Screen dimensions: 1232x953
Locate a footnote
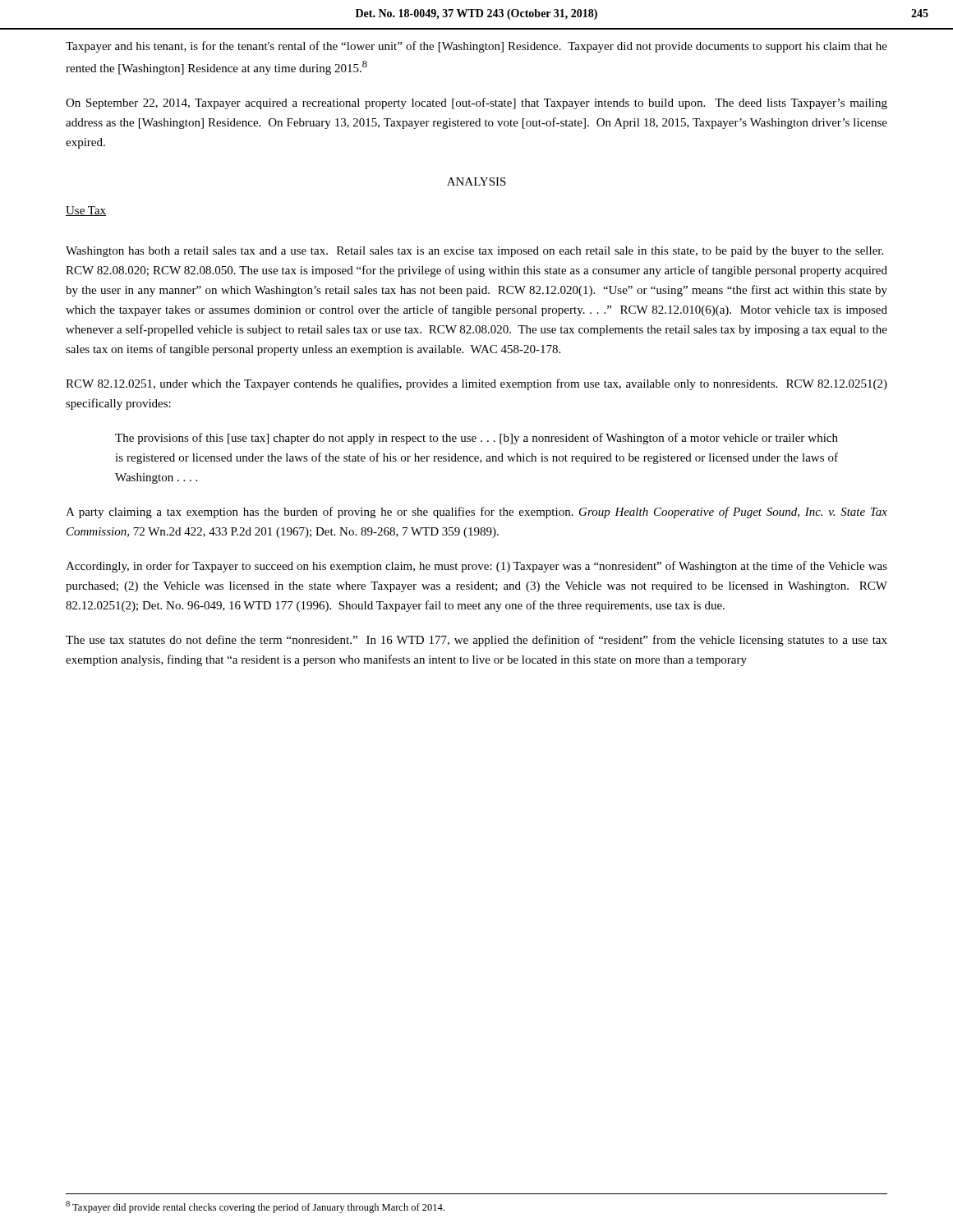tap(255, 1206)
